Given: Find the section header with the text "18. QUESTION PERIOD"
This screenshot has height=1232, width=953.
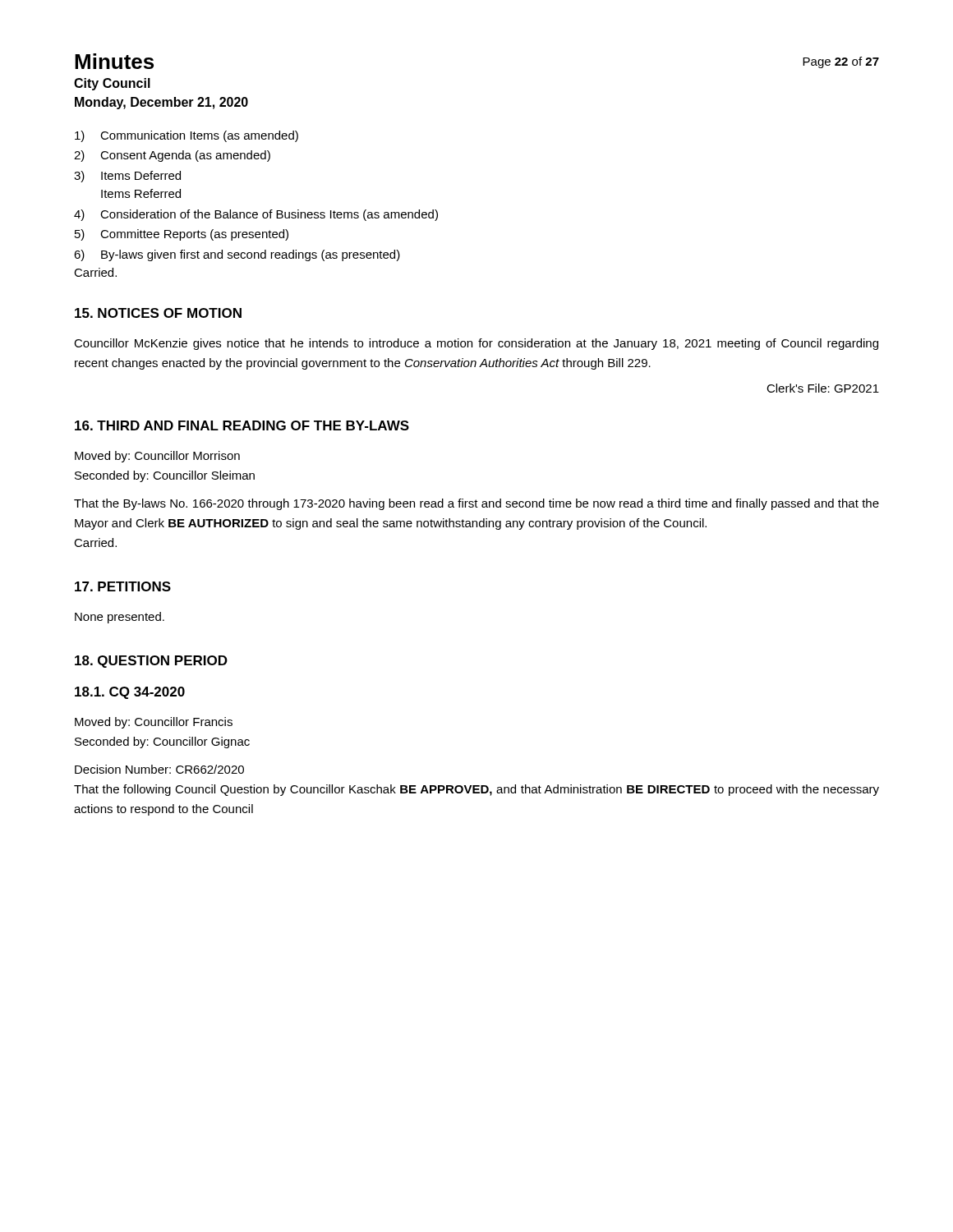Looking at the screenshot, I should point(151,661).
